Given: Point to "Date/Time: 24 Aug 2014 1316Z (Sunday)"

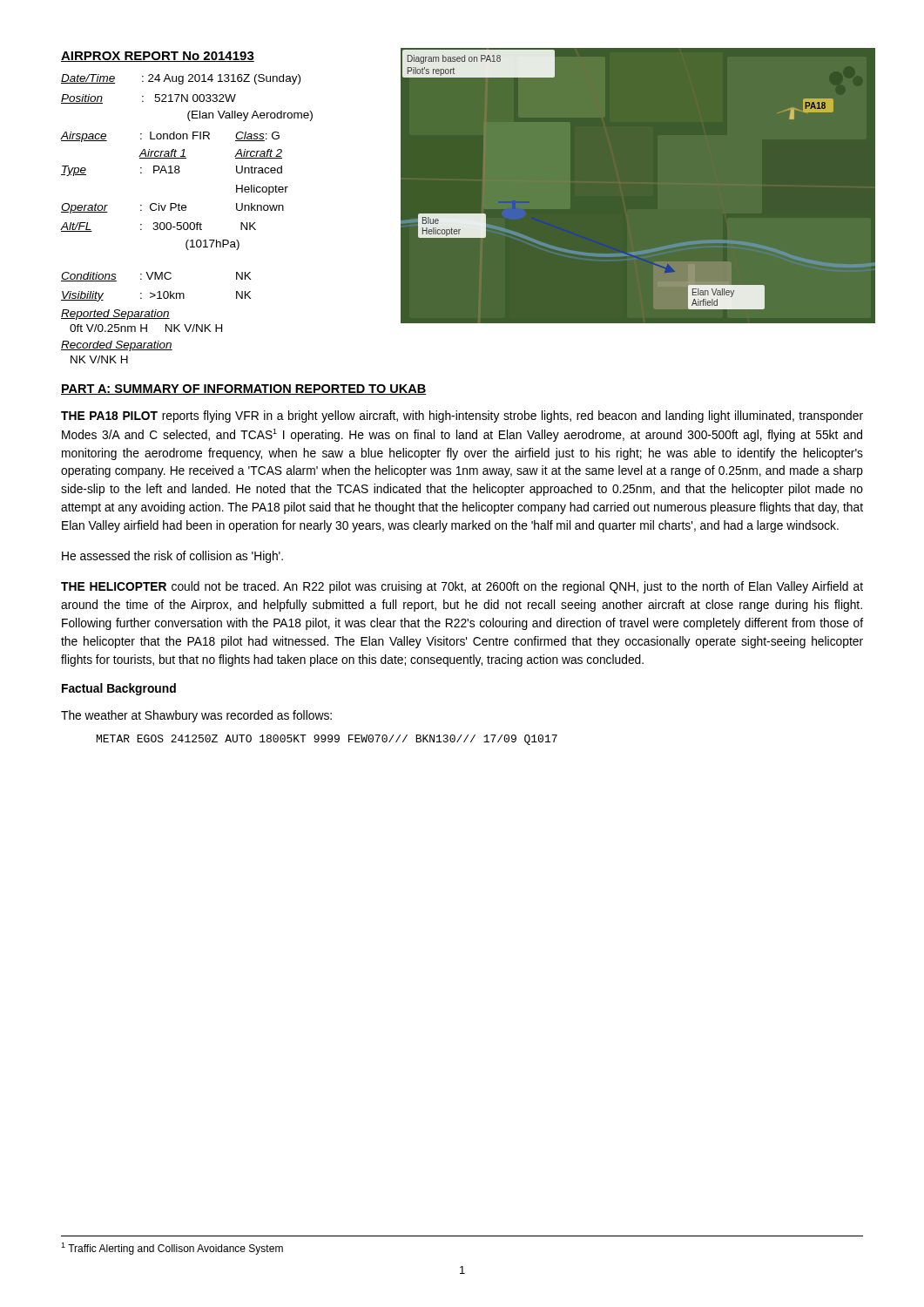Looking at the screenshot, I should click(x=222, y=78).
